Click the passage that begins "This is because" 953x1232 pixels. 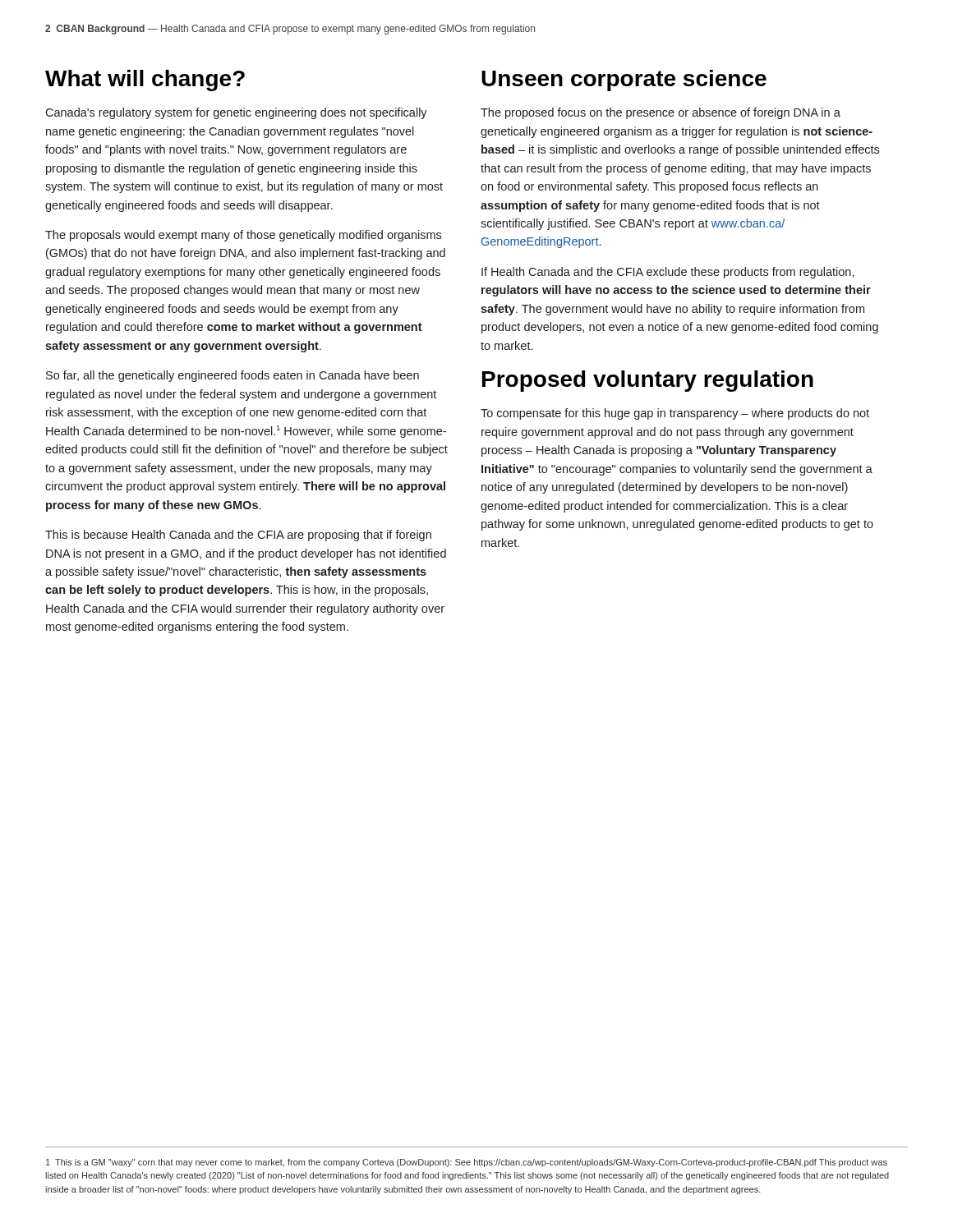pyautogui.click(x=246, y=581)
